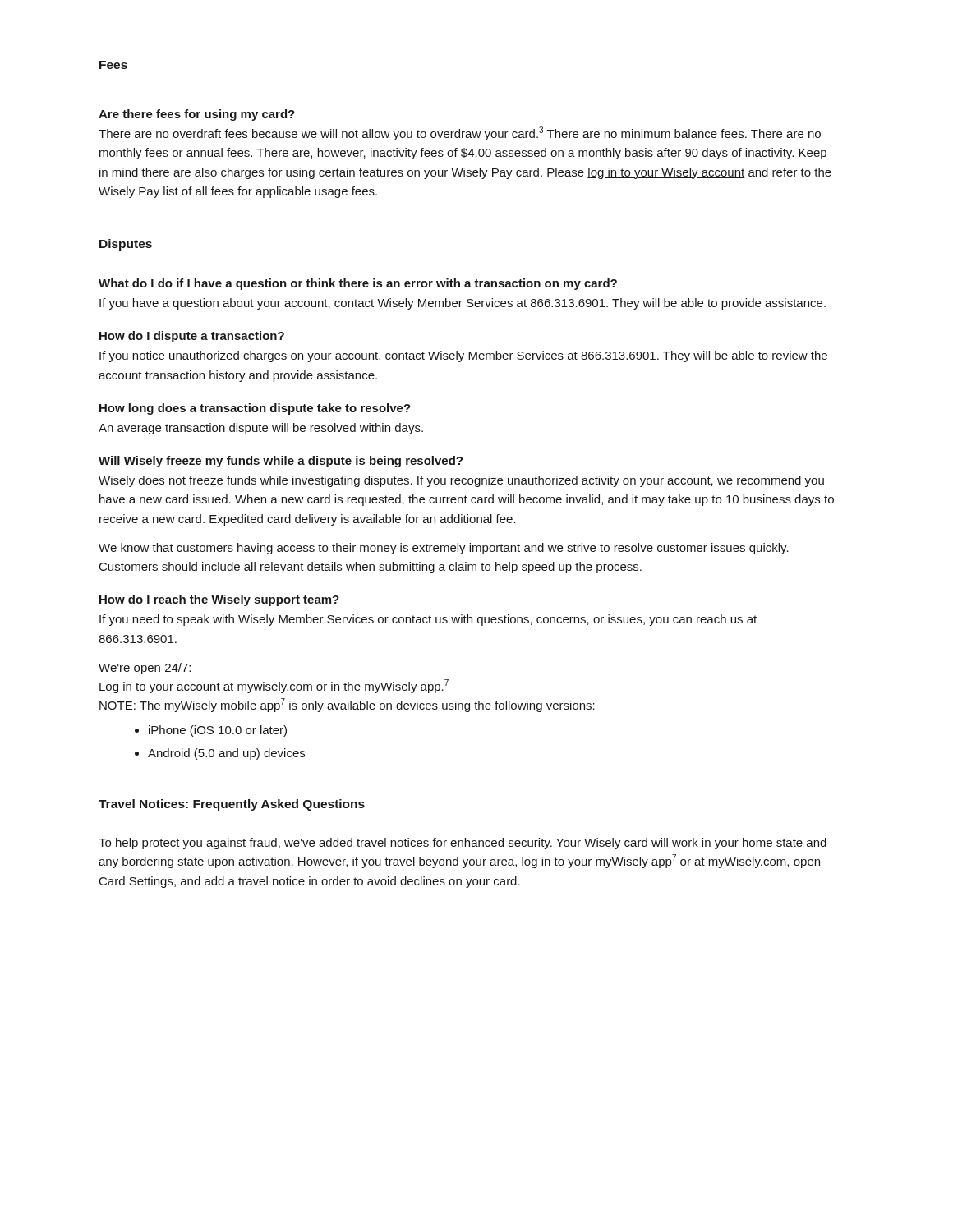The width and height of the screenshot is (953, 1232).
Task: Click the section header that begins "How long does a transaction dispute"
Action: click(x=255, y=408)
